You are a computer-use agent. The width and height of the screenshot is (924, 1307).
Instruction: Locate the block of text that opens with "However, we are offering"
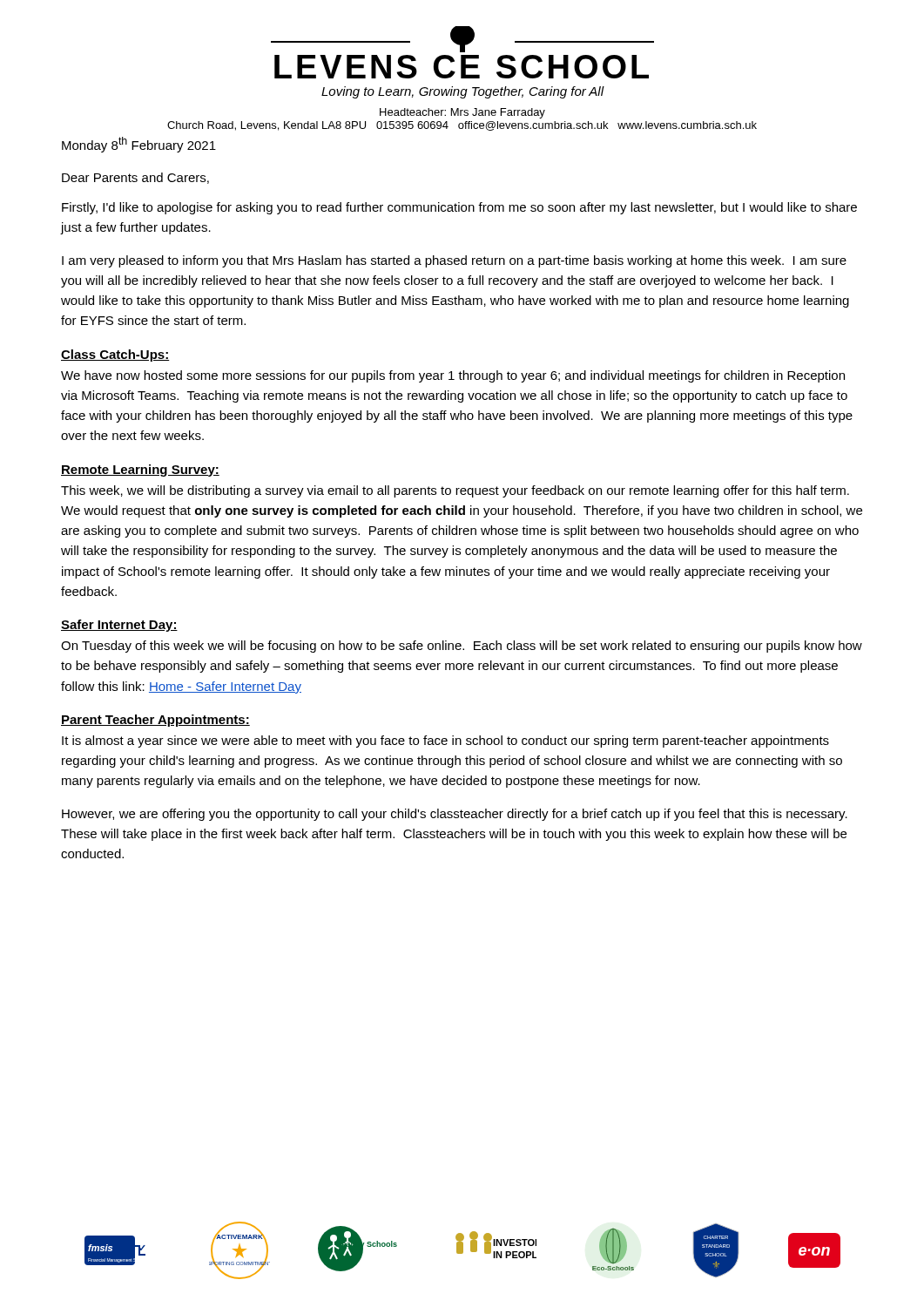point(456,833)
